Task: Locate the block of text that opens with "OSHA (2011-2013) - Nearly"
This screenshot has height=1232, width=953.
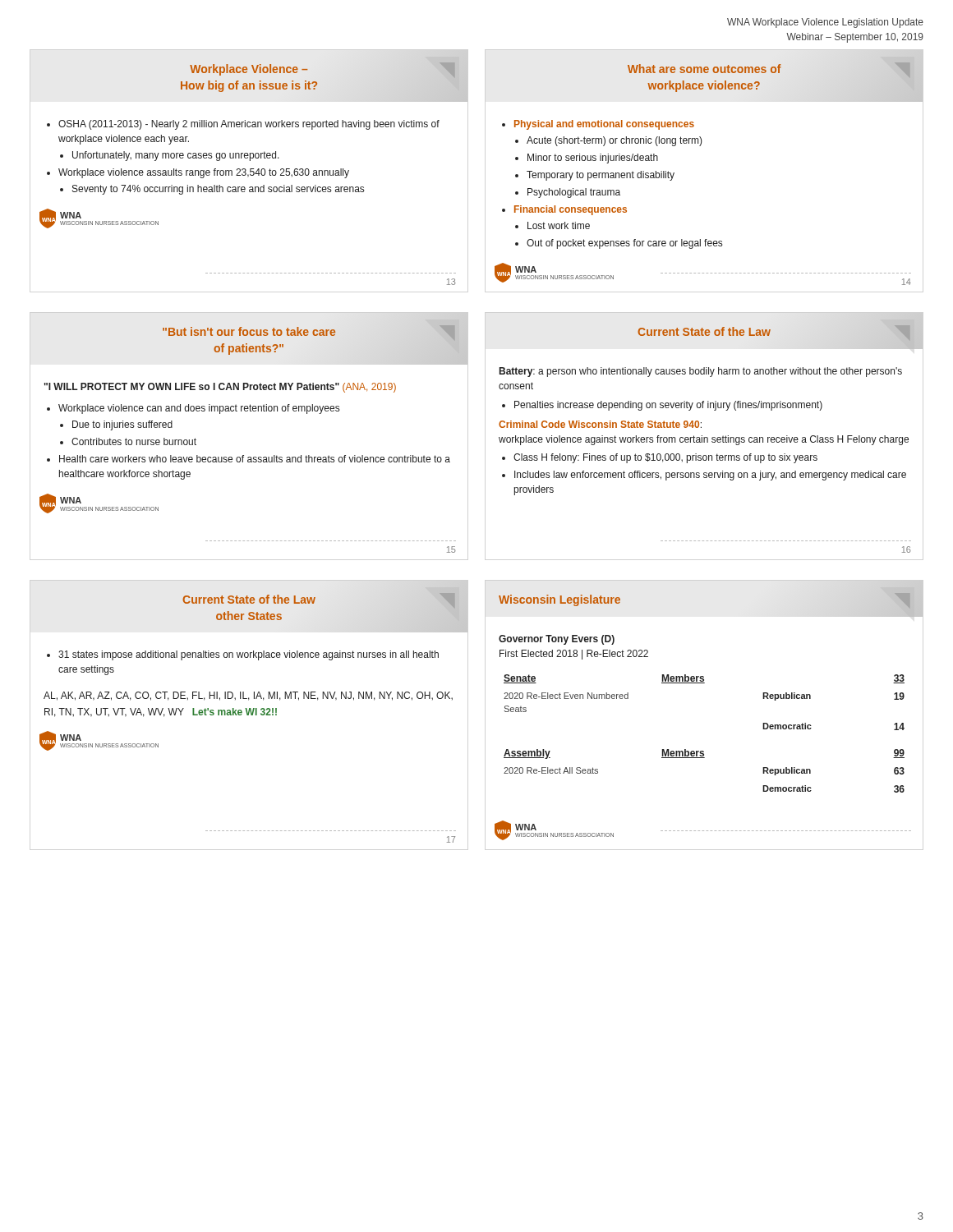Action: (x=249, y=157)
